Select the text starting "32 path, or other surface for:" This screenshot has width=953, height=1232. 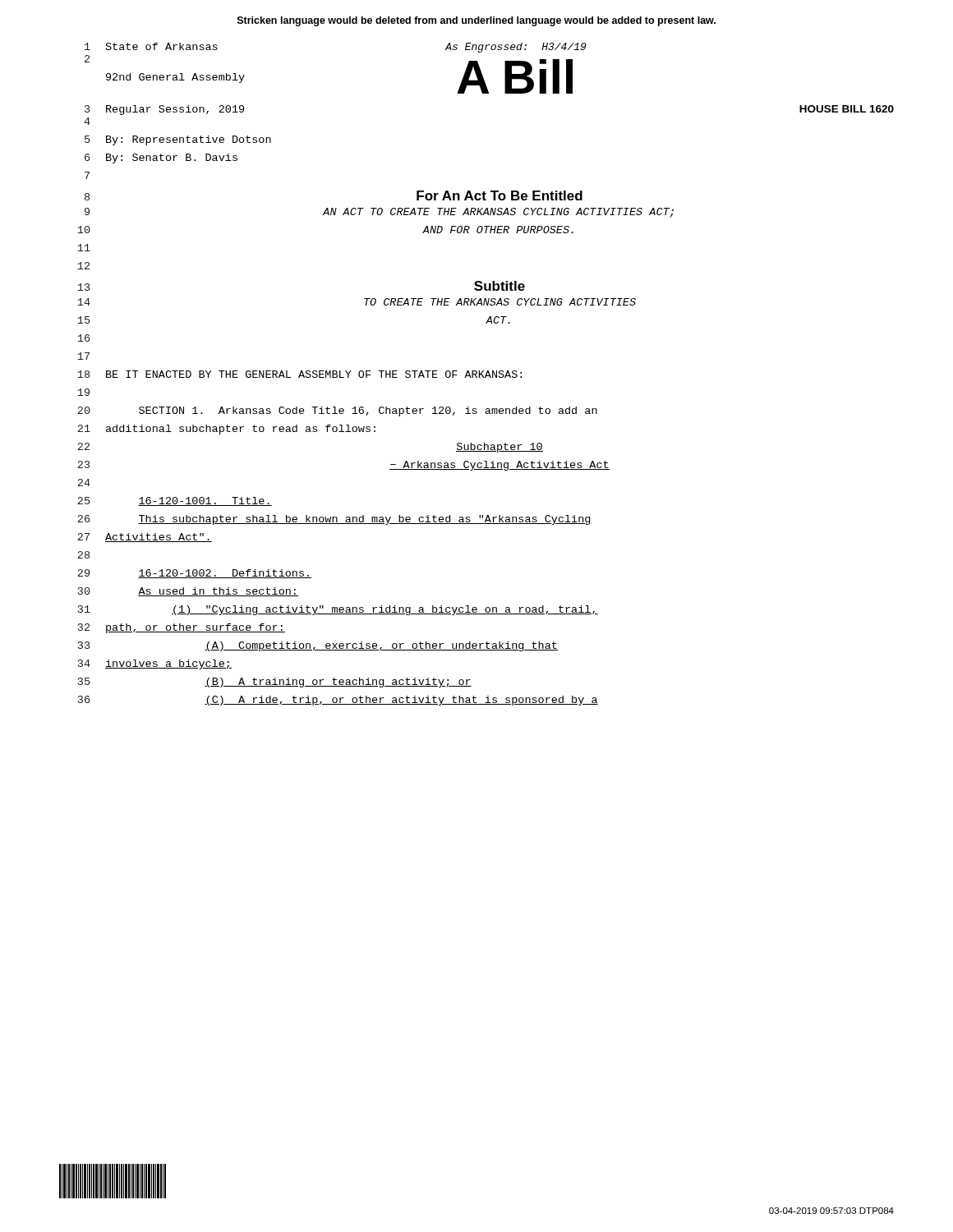click(182, 628)
